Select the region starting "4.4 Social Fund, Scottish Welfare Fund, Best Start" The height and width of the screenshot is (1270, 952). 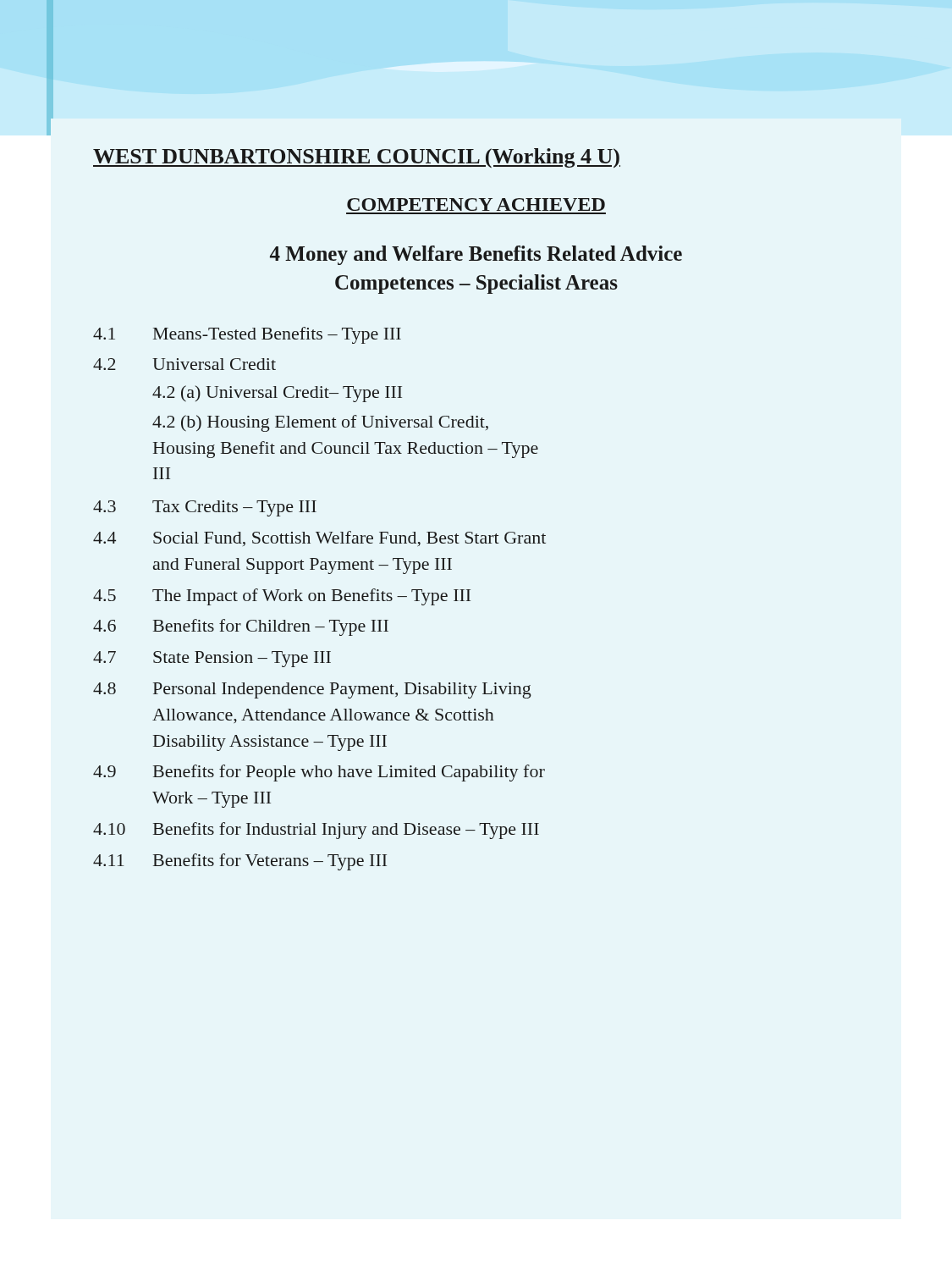pos(476,551)
